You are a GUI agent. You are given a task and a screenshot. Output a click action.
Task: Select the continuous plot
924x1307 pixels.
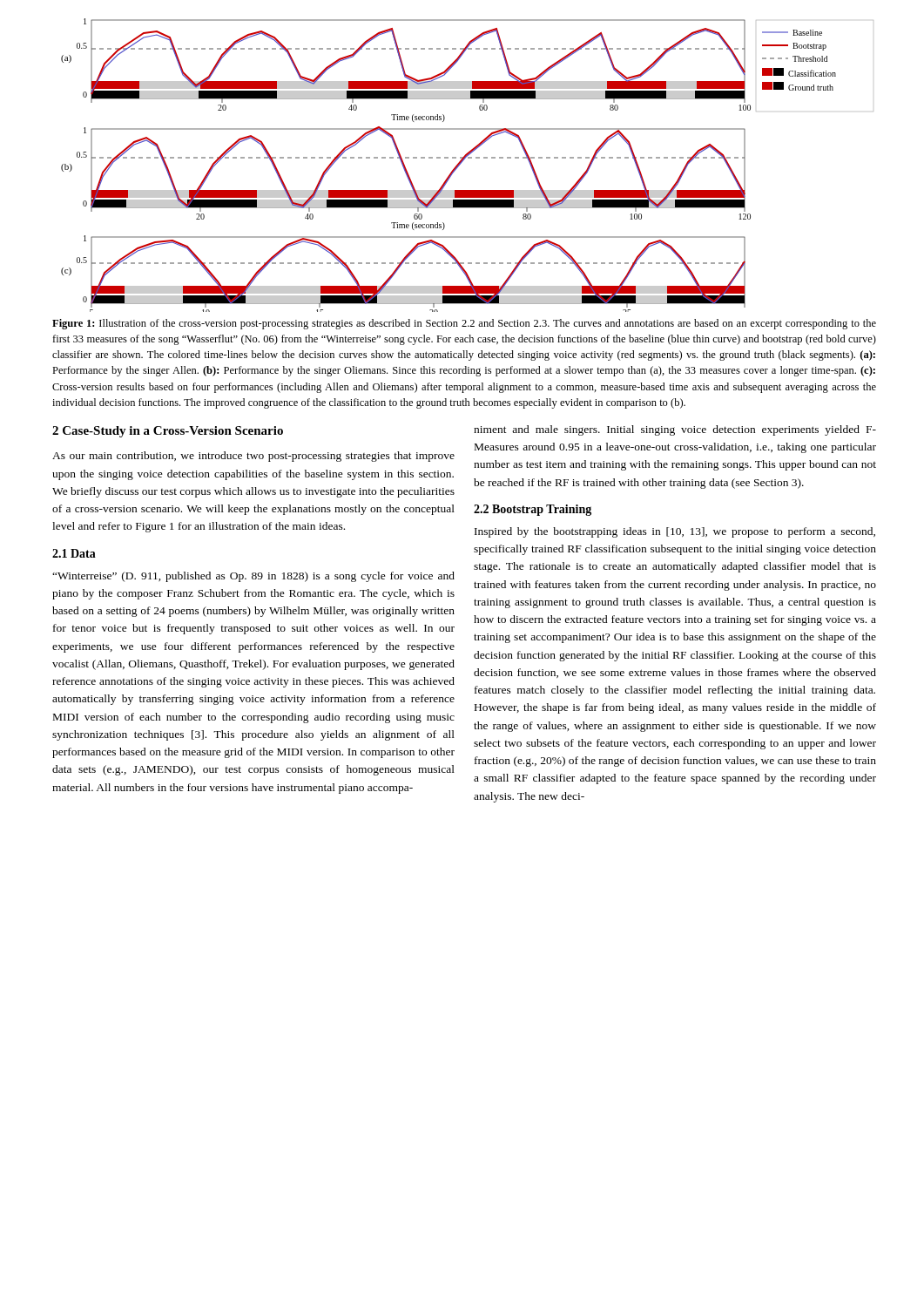[x=464, y=164]
